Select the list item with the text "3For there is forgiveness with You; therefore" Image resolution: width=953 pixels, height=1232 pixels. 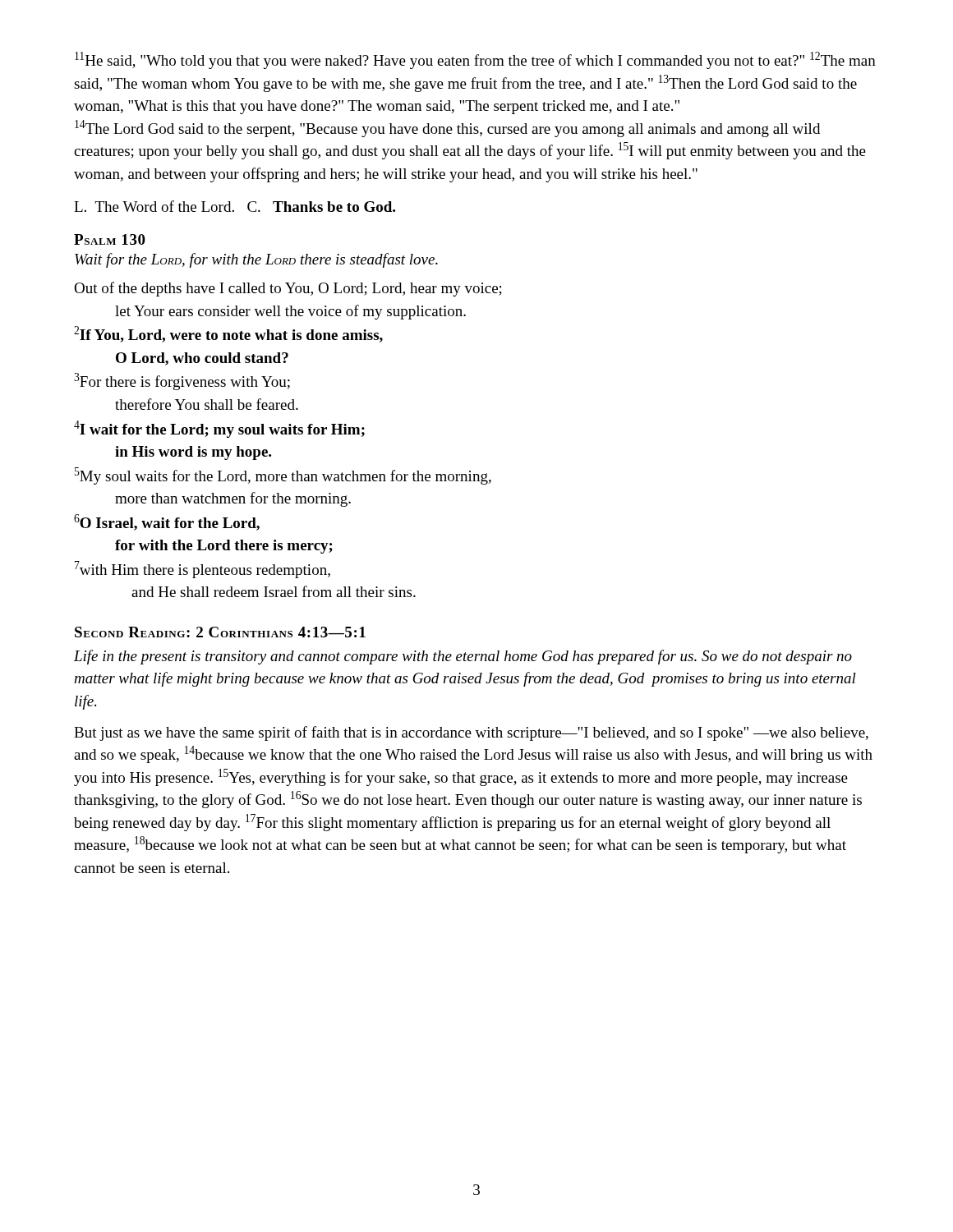182,382
